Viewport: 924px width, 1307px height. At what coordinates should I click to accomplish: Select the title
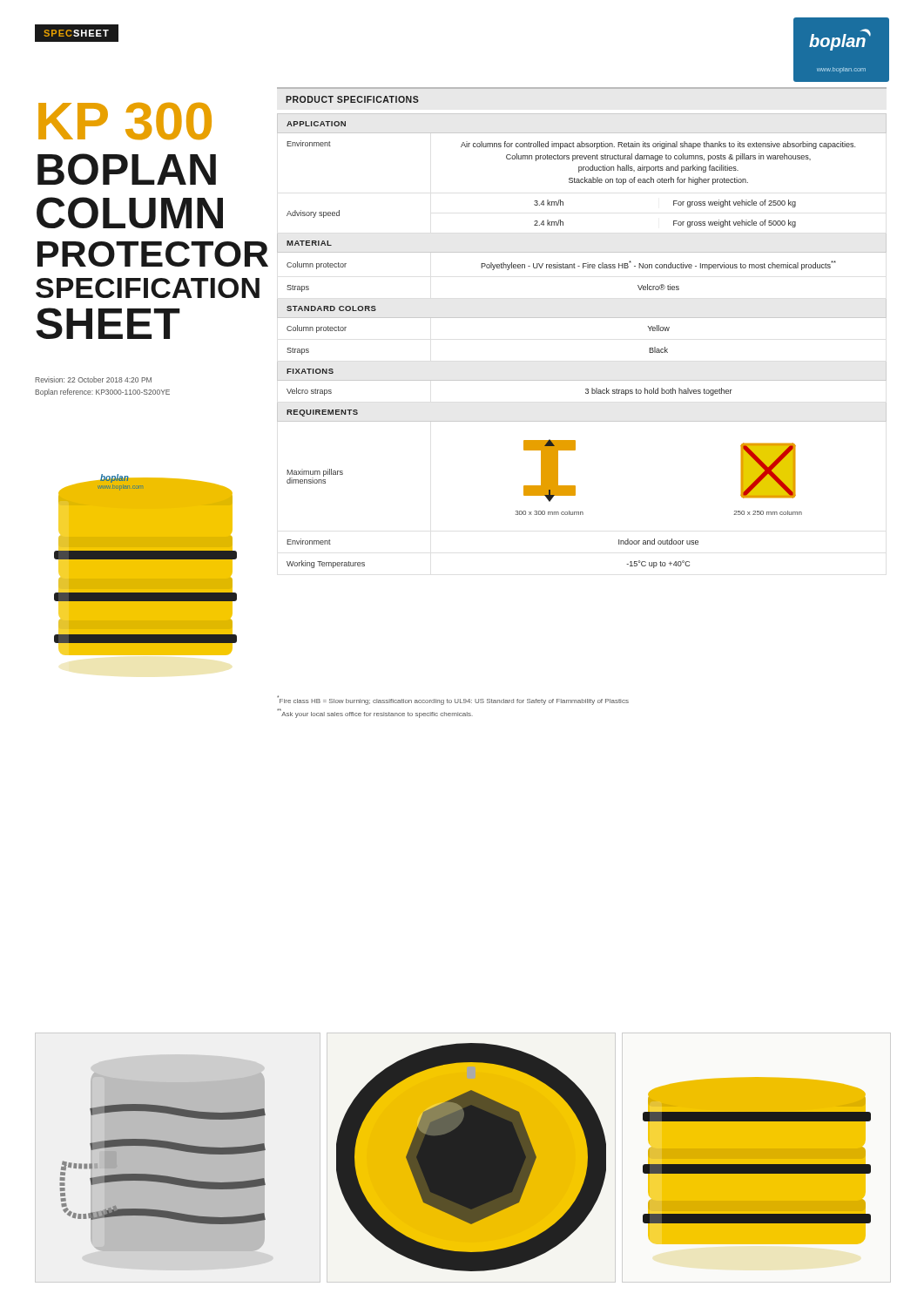[x=152, y=220]
